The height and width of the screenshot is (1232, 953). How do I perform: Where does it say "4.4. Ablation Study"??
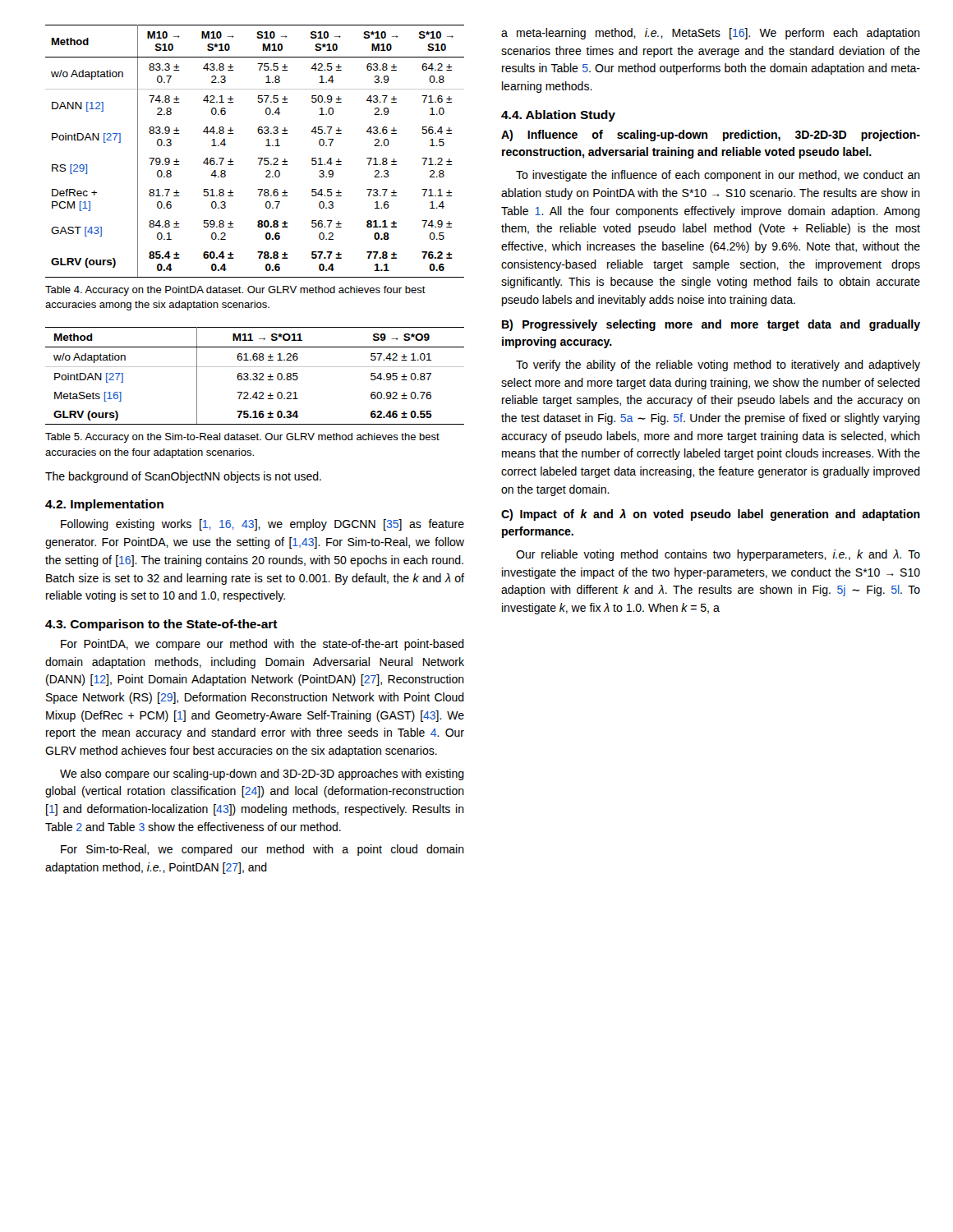558,114
